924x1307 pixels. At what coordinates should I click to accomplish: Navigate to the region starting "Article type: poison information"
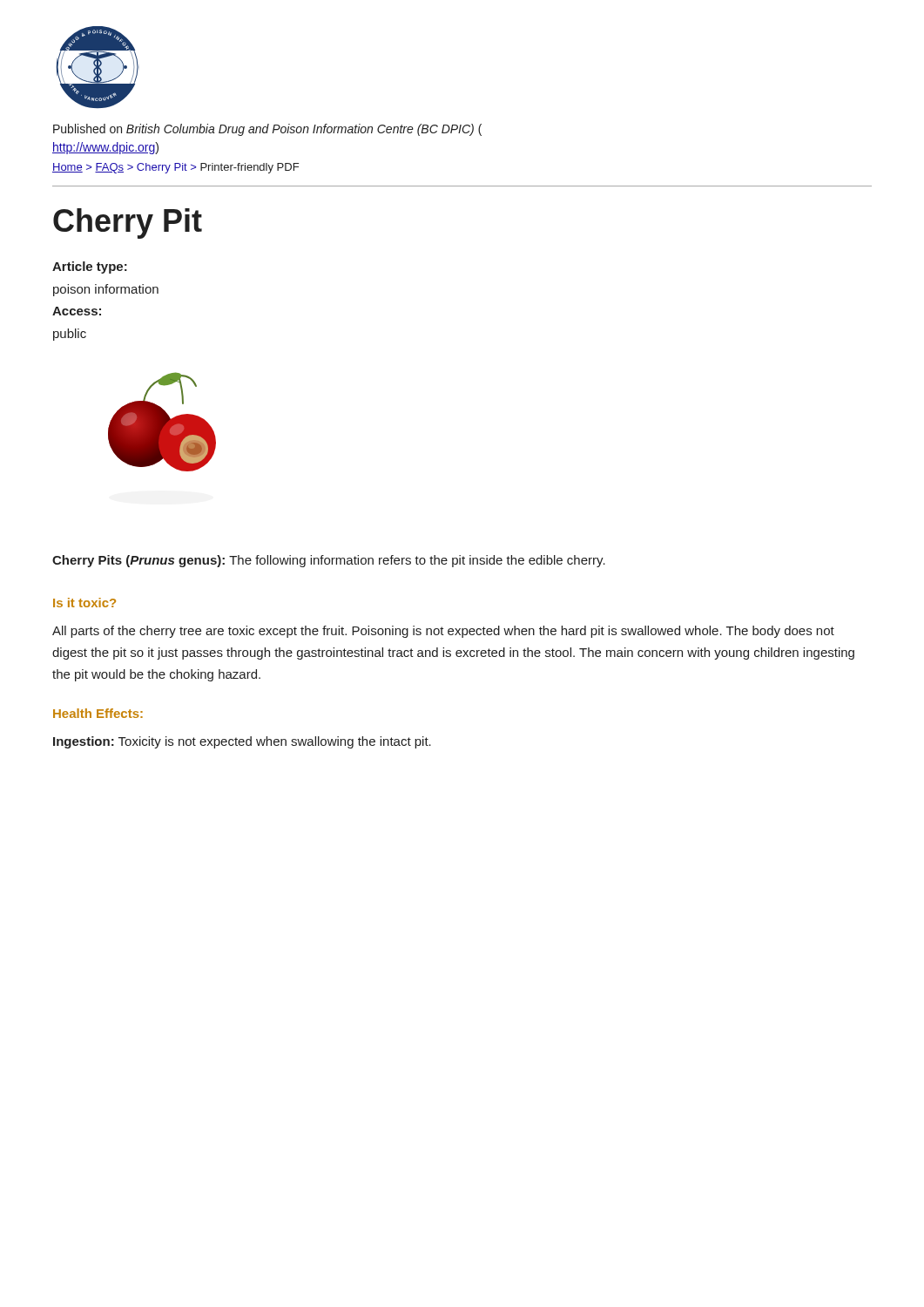pyautogui.click(x=106, y=300)
